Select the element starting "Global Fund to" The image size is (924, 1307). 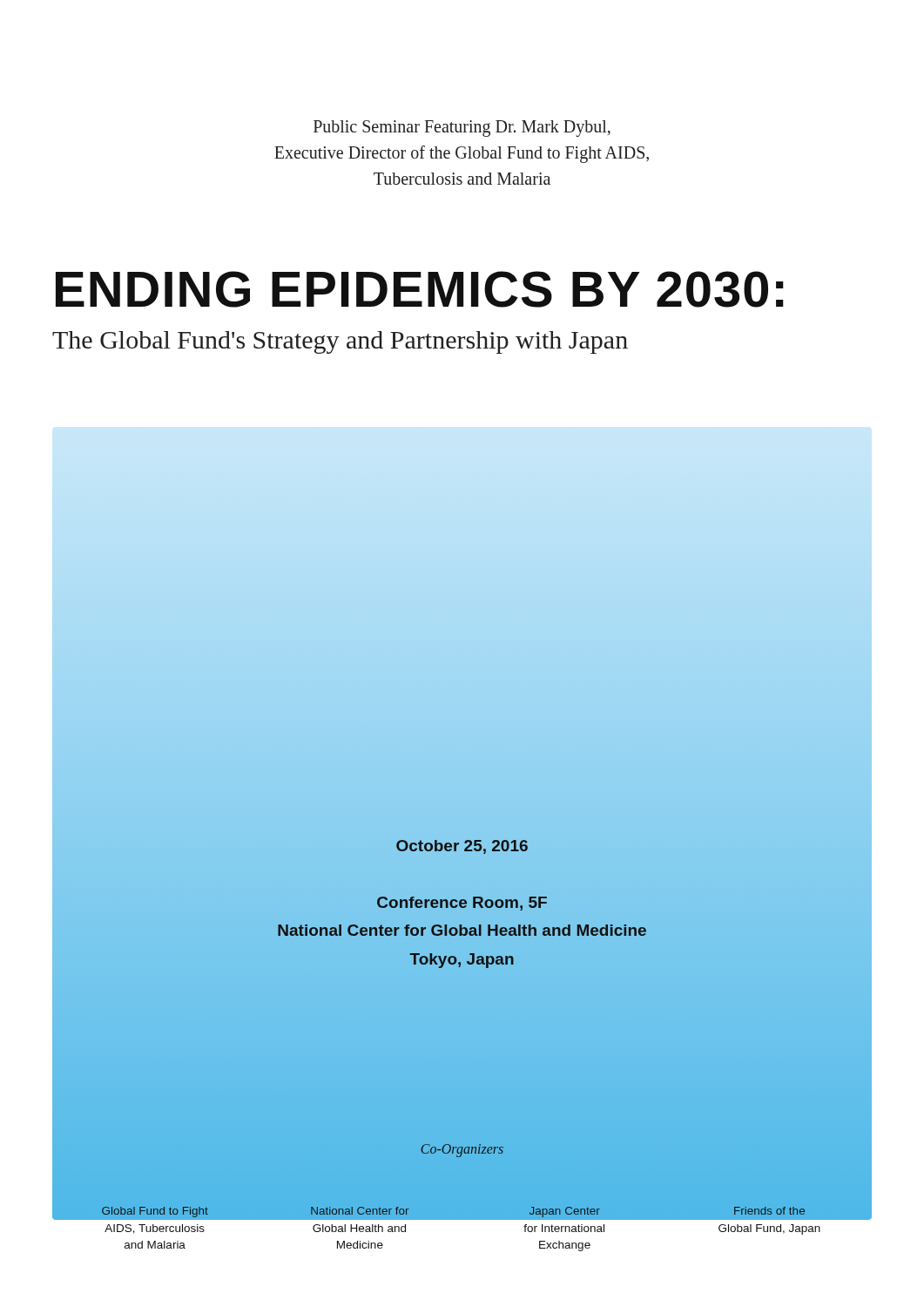point(155,1228)
